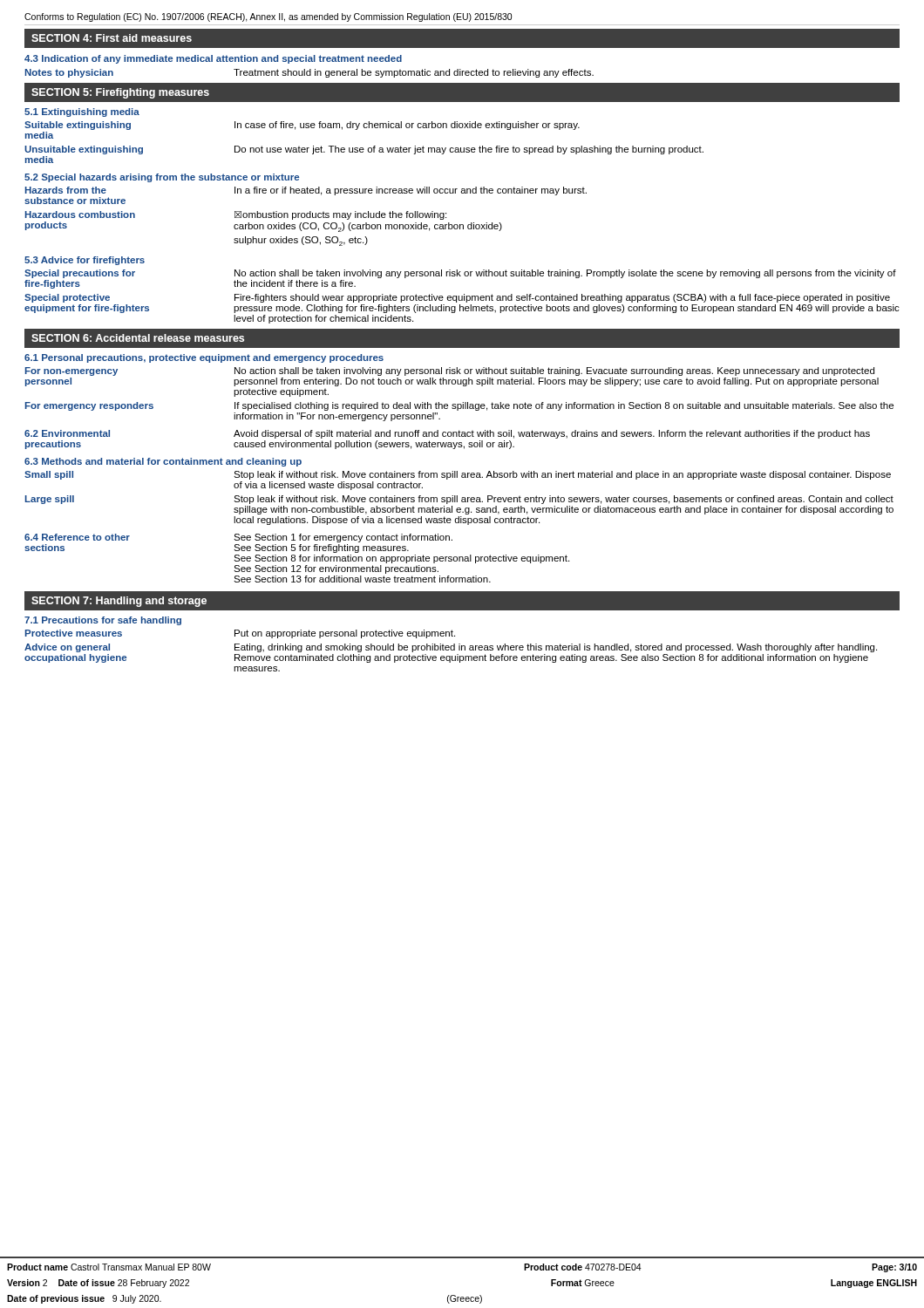
Task: Select the text block starting "3 Advice for"
Action: click(85, 260)
